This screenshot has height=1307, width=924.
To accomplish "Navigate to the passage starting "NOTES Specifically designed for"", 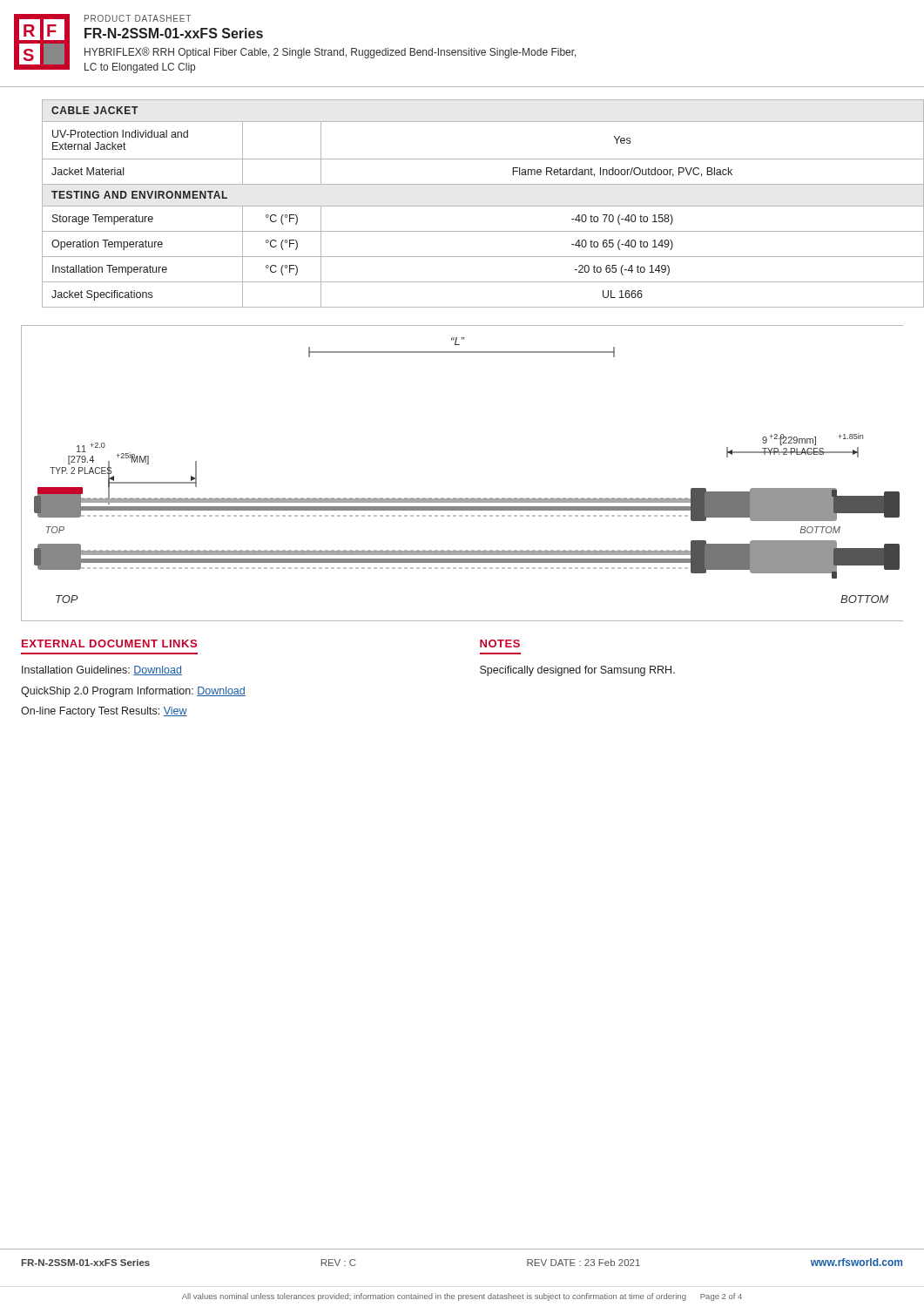I will 500,643.
